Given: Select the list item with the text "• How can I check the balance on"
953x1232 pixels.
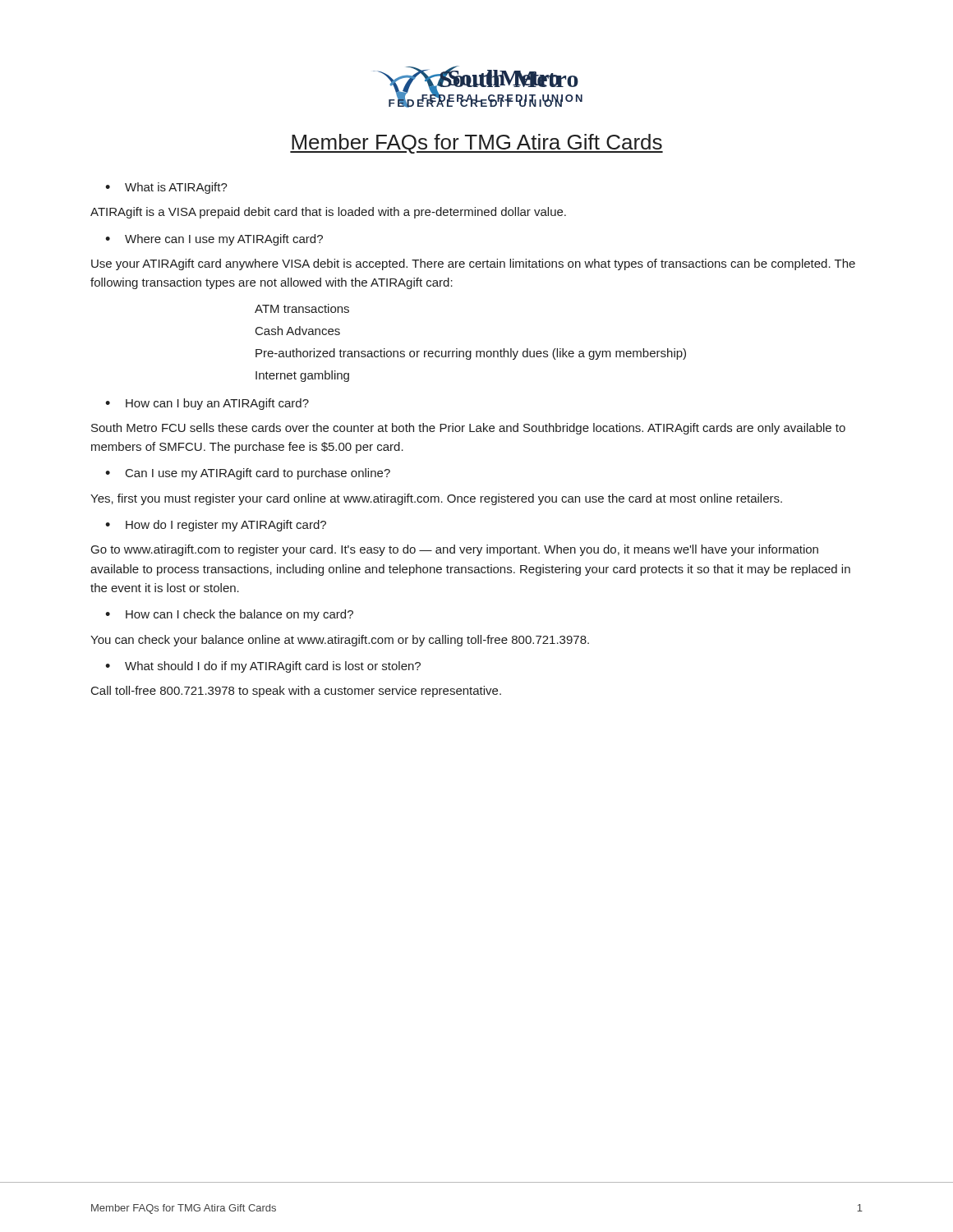Looking at the screenshot, I should click(229, 615).
